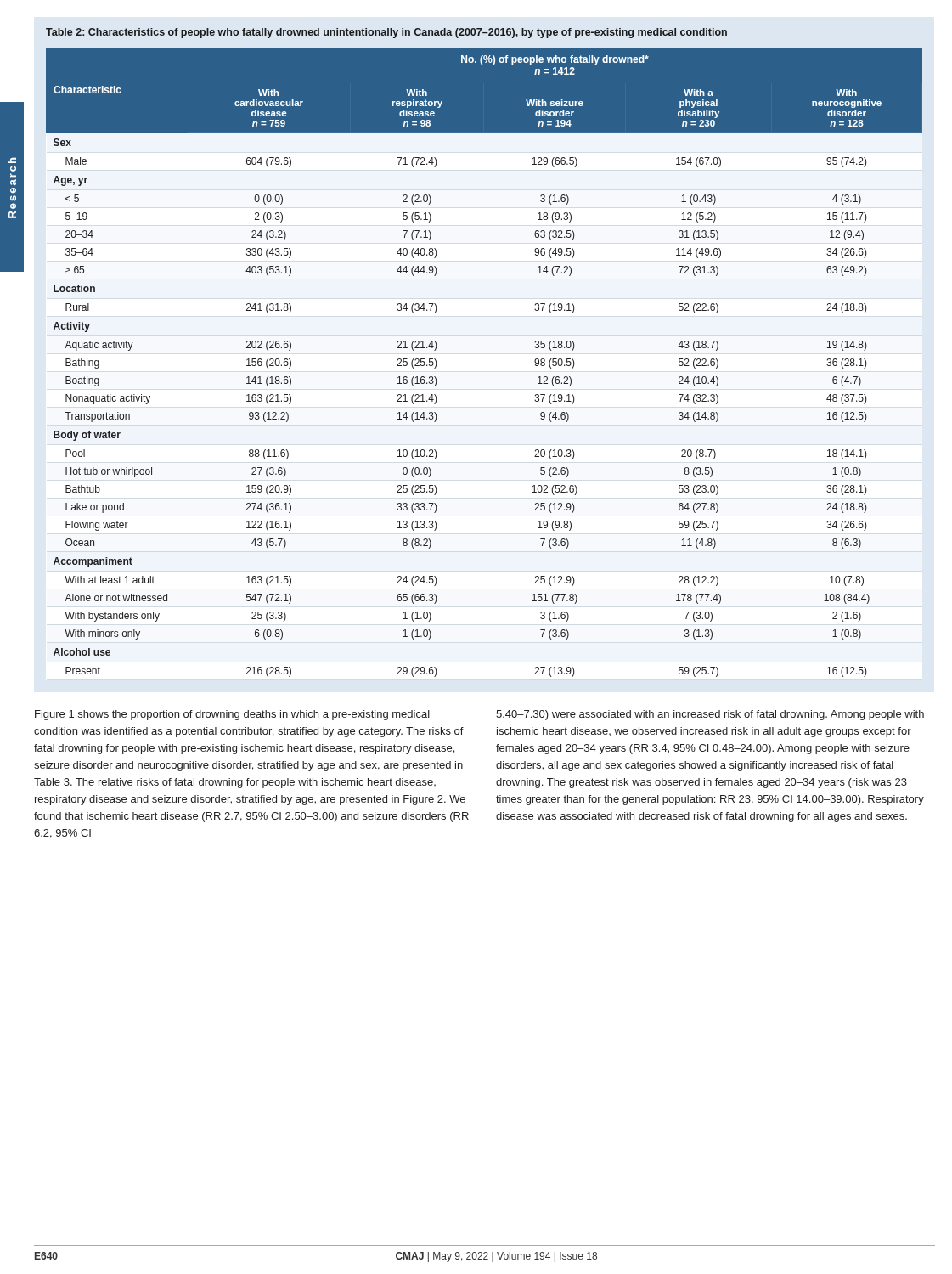
Task: Point to the block beginning "40–7.30) were associated with an increased risk"
Action: pos(710,765)
